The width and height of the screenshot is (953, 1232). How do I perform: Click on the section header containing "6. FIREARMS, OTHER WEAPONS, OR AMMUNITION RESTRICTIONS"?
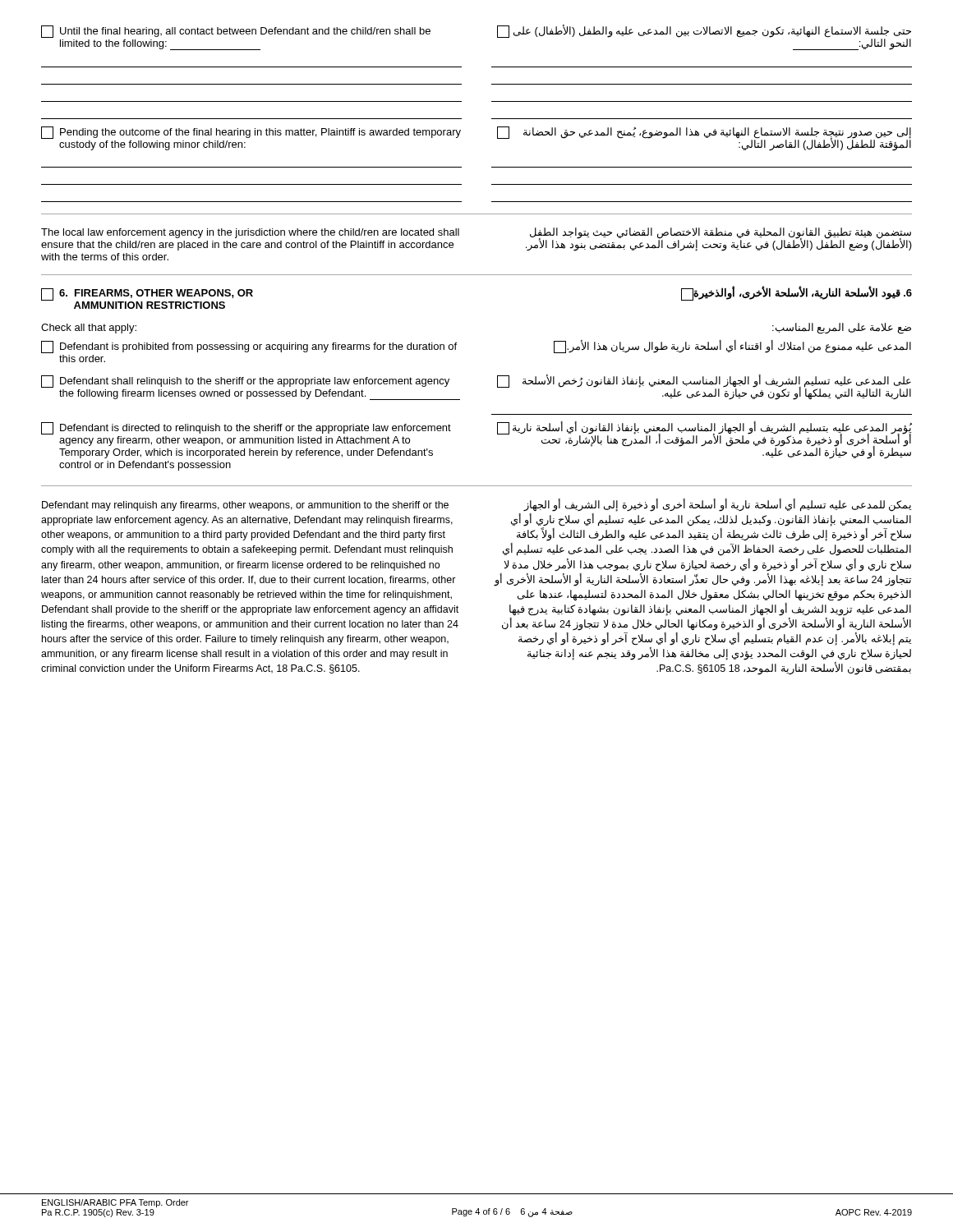point(251,299)
